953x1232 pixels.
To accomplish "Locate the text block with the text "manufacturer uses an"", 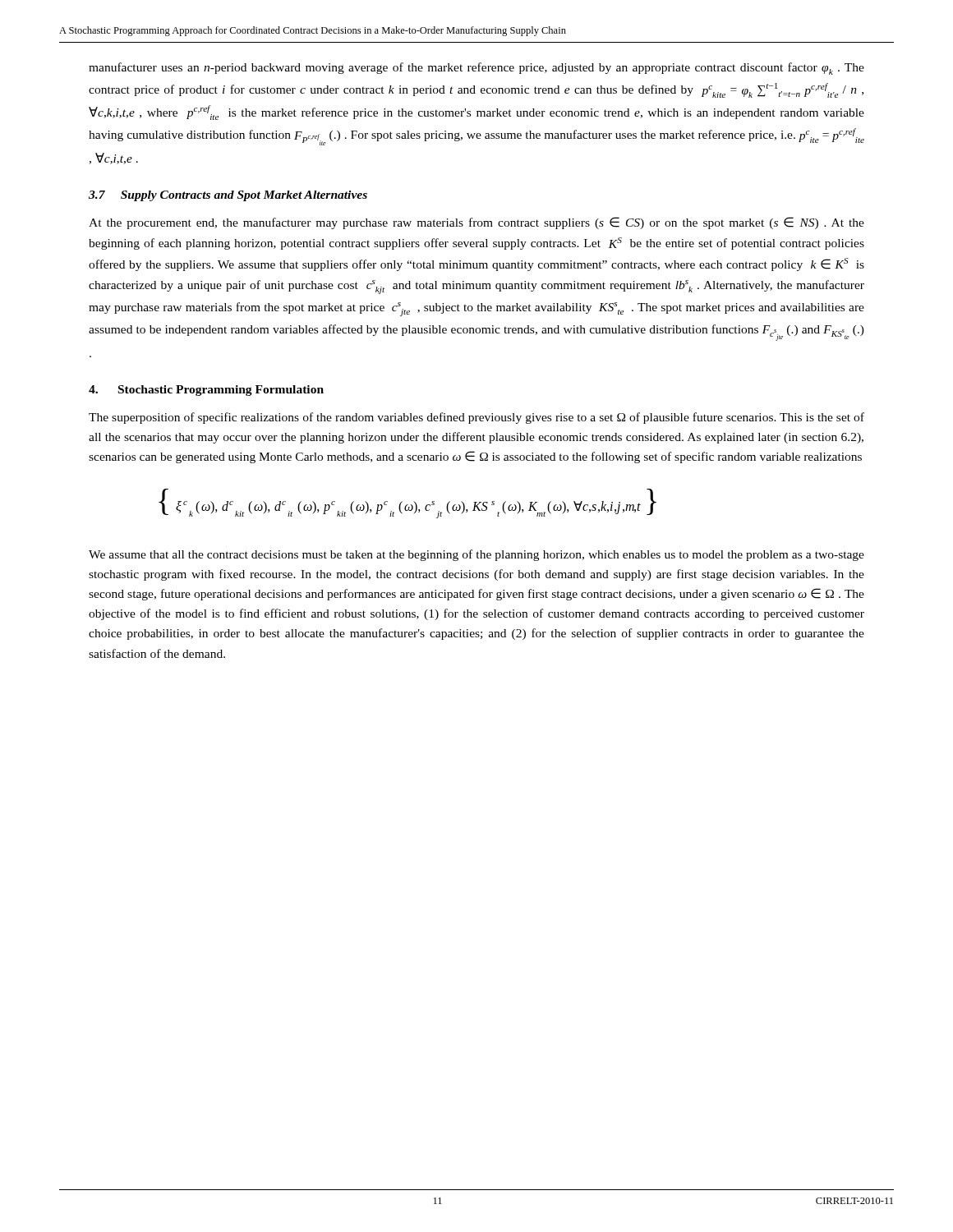I will 476,113.
